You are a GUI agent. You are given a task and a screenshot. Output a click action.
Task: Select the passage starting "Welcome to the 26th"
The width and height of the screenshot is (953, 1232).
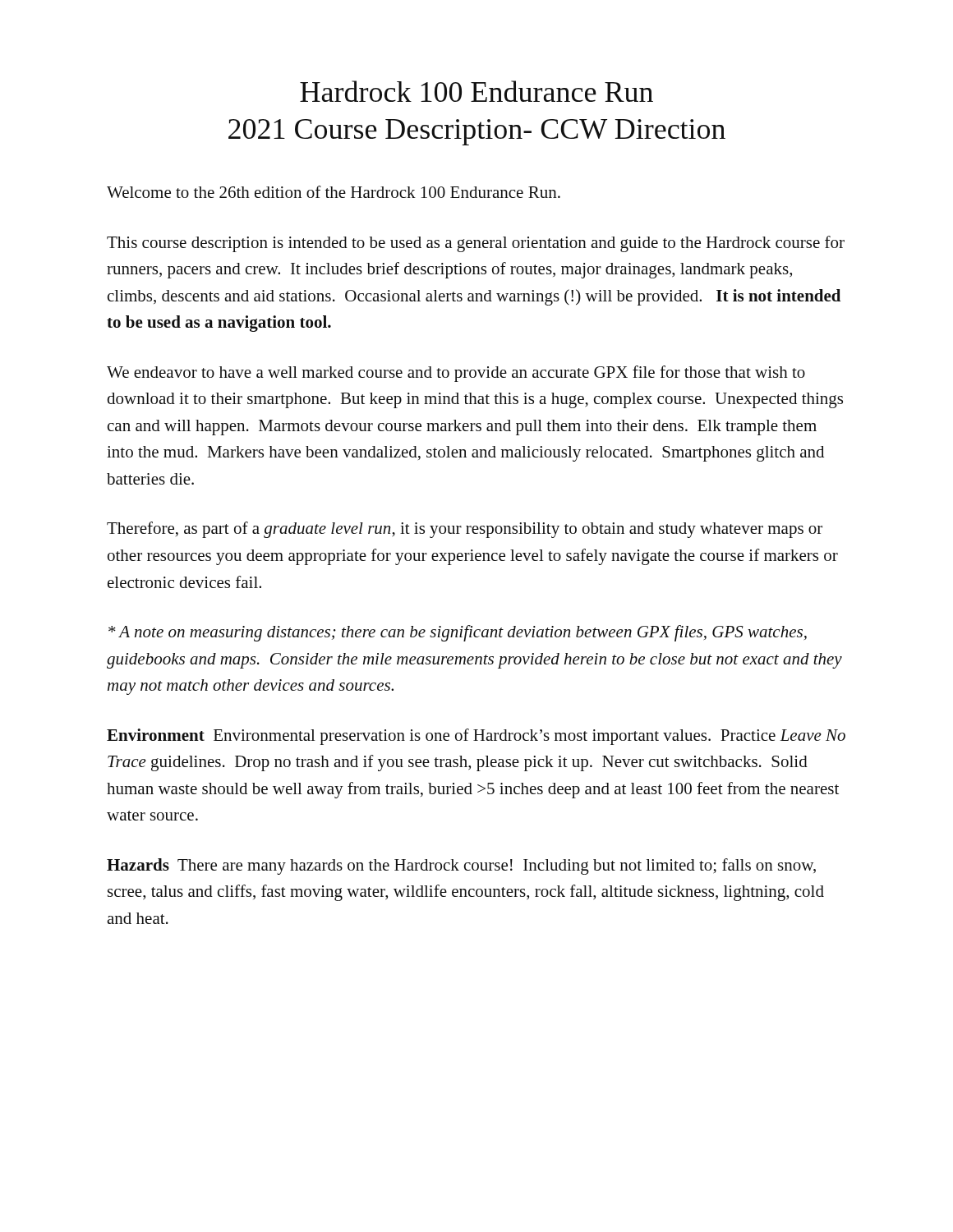coord(334,192)
